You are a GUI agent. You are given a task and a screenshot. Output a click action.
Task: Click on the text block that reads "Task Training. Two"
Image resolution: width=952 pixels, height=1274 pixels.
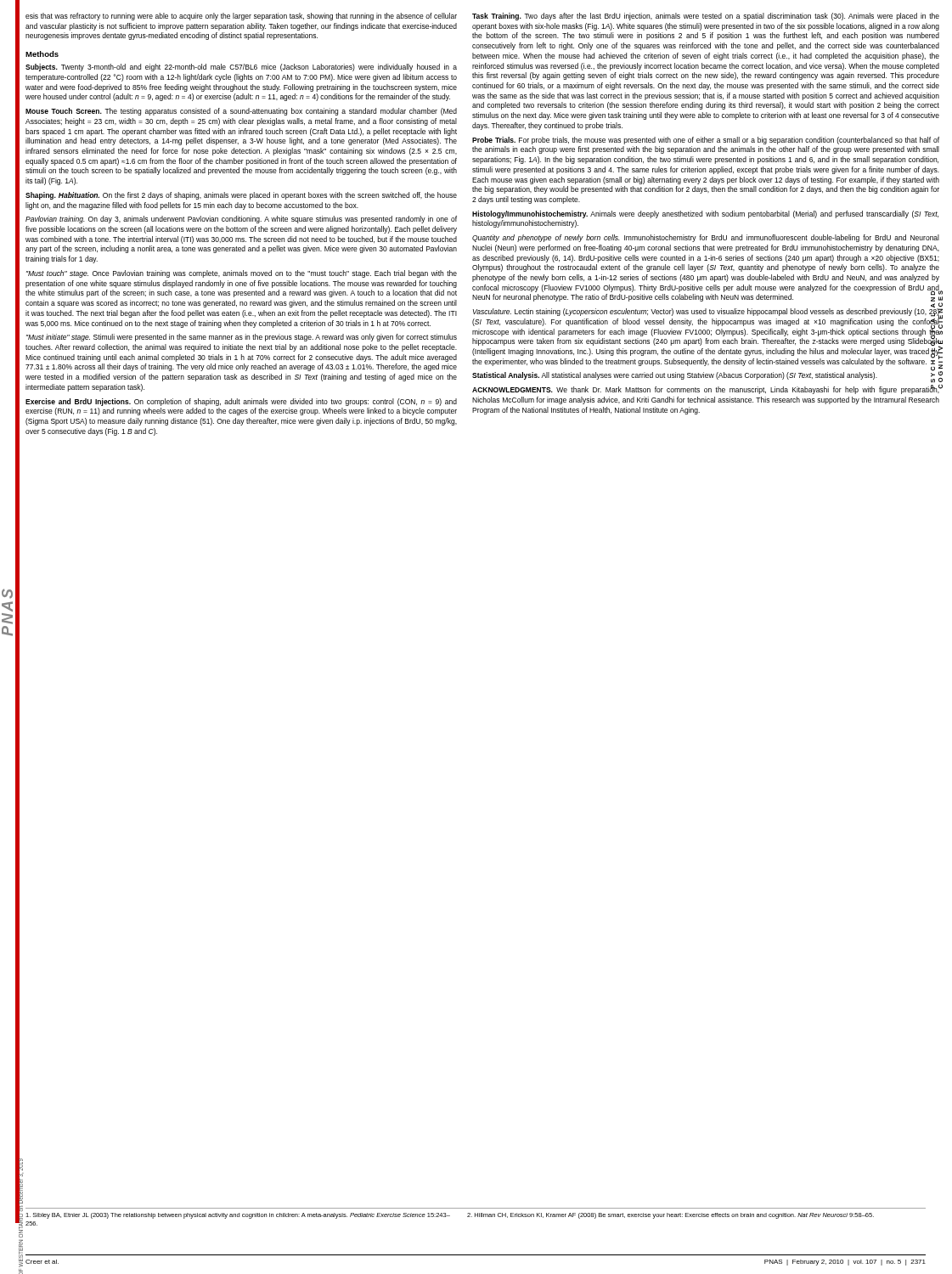pos(706,72)
